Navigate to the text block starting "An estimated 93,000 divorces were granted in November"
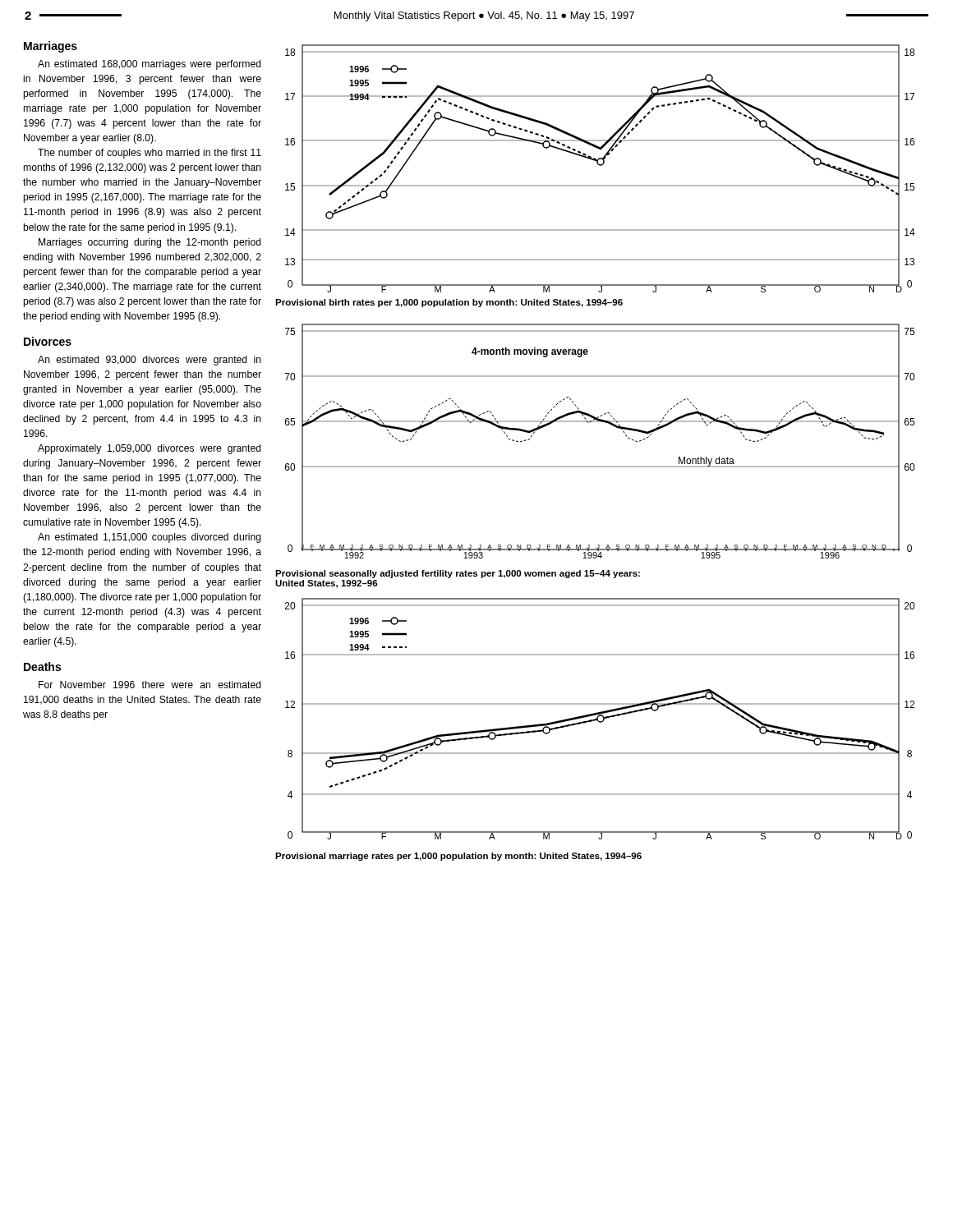Screen dimensions: 1232x953 (142, 500)
